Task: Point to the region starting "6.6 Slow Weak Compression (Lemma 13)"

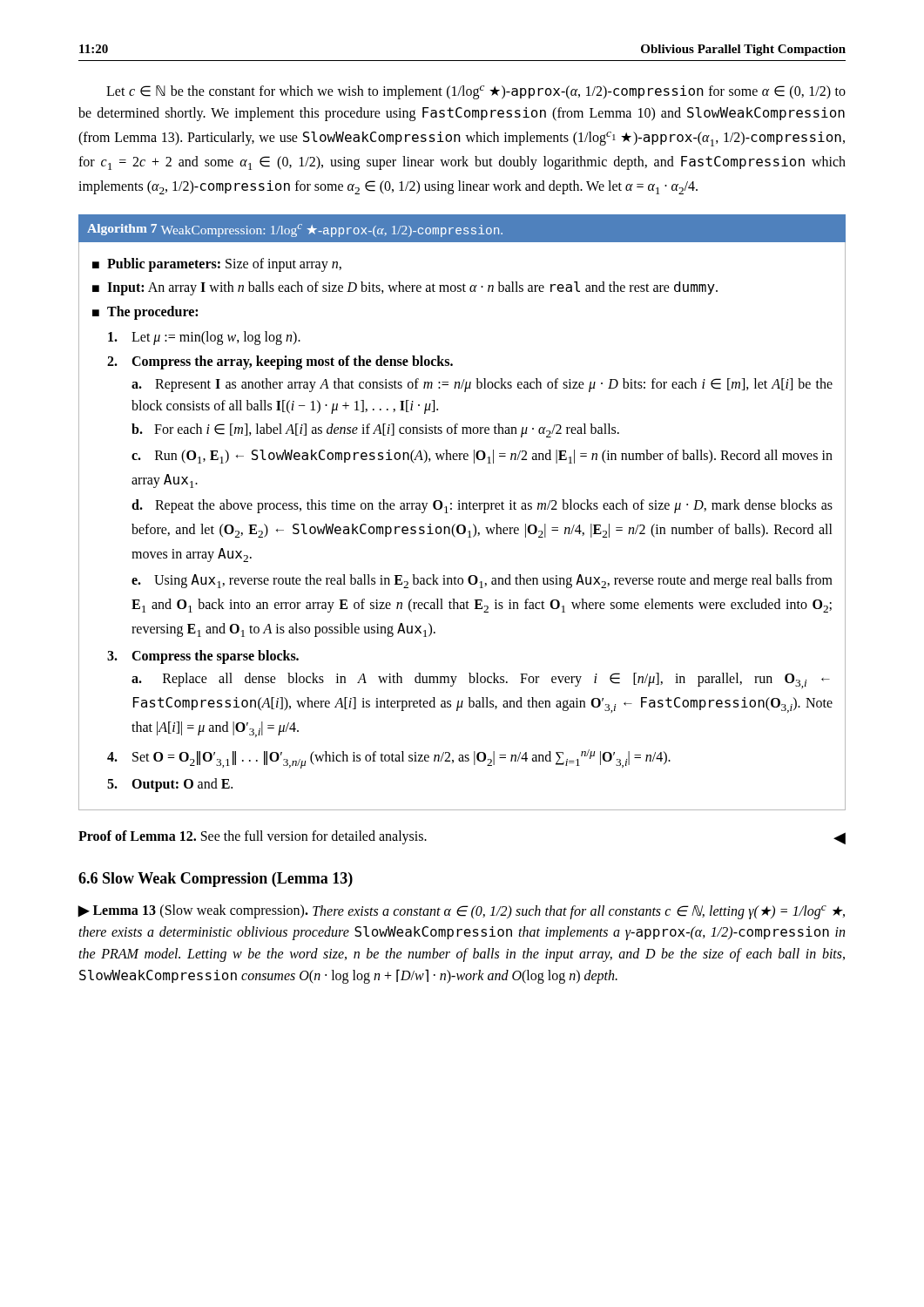Action: [x=216, y=878]
